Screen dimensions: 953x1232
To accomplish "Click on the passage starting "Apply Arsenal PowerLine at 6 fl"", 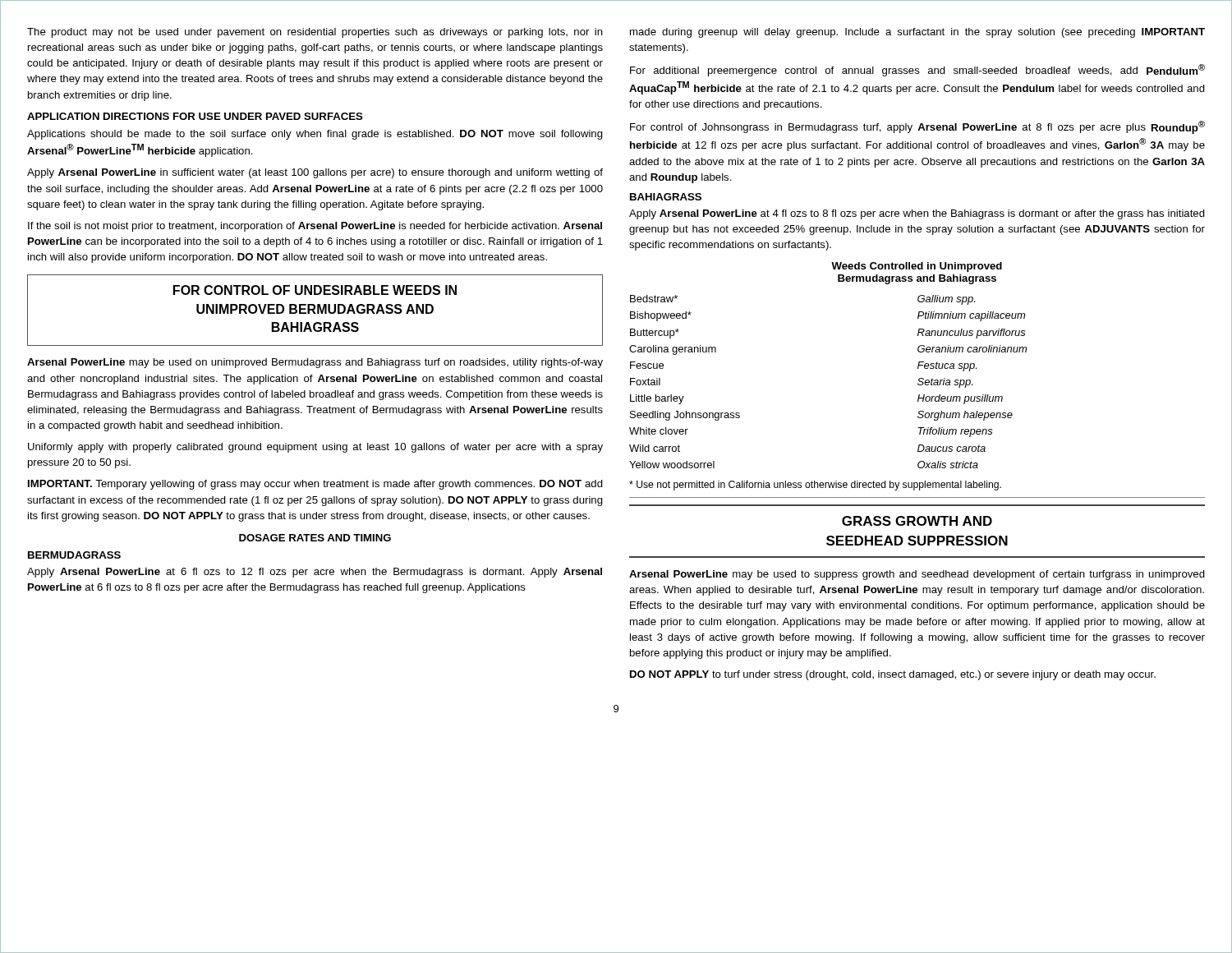I will click(315, 579).
